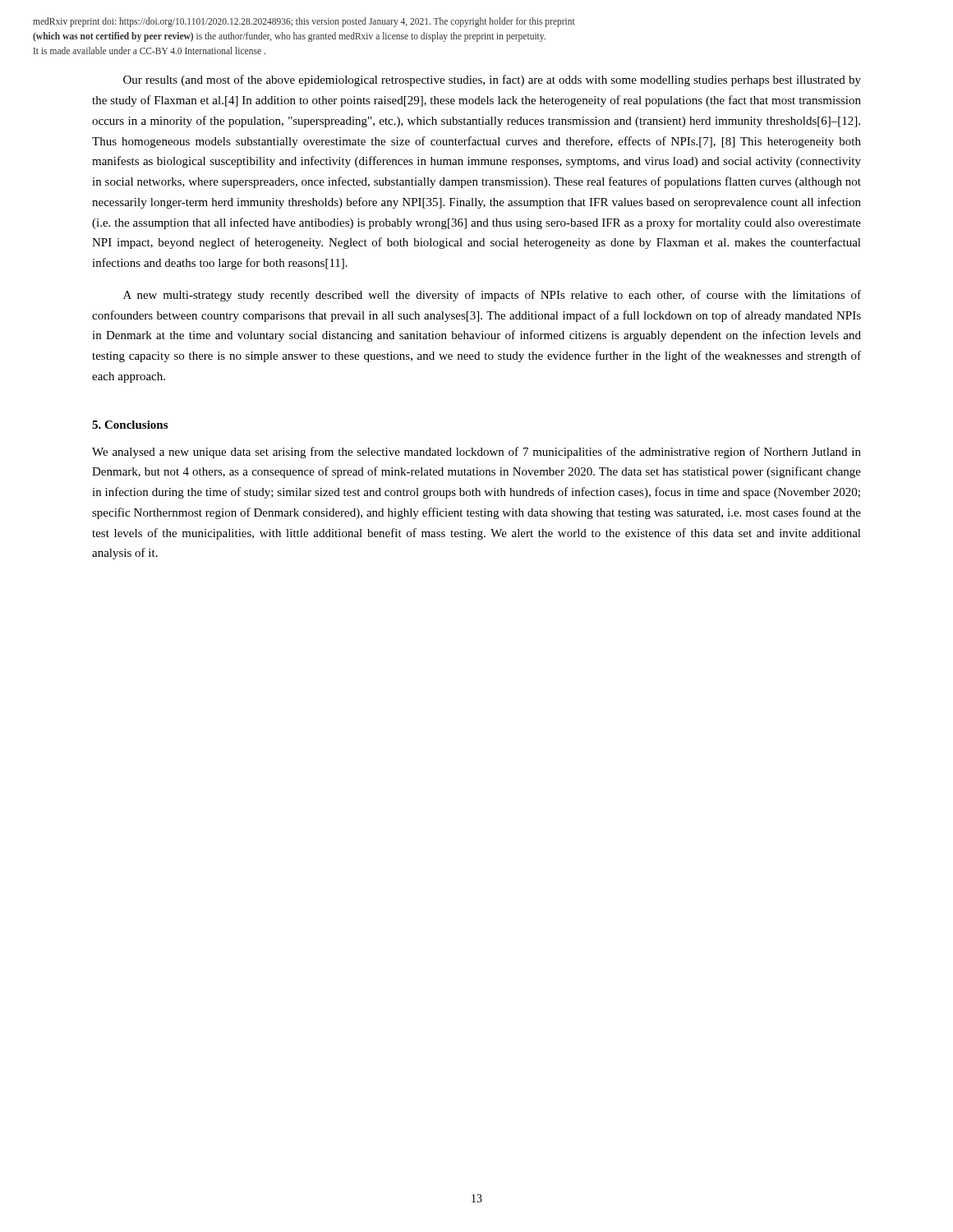Where is the passage that starts "A new multi-strategy study recently described well the"?

476,336
